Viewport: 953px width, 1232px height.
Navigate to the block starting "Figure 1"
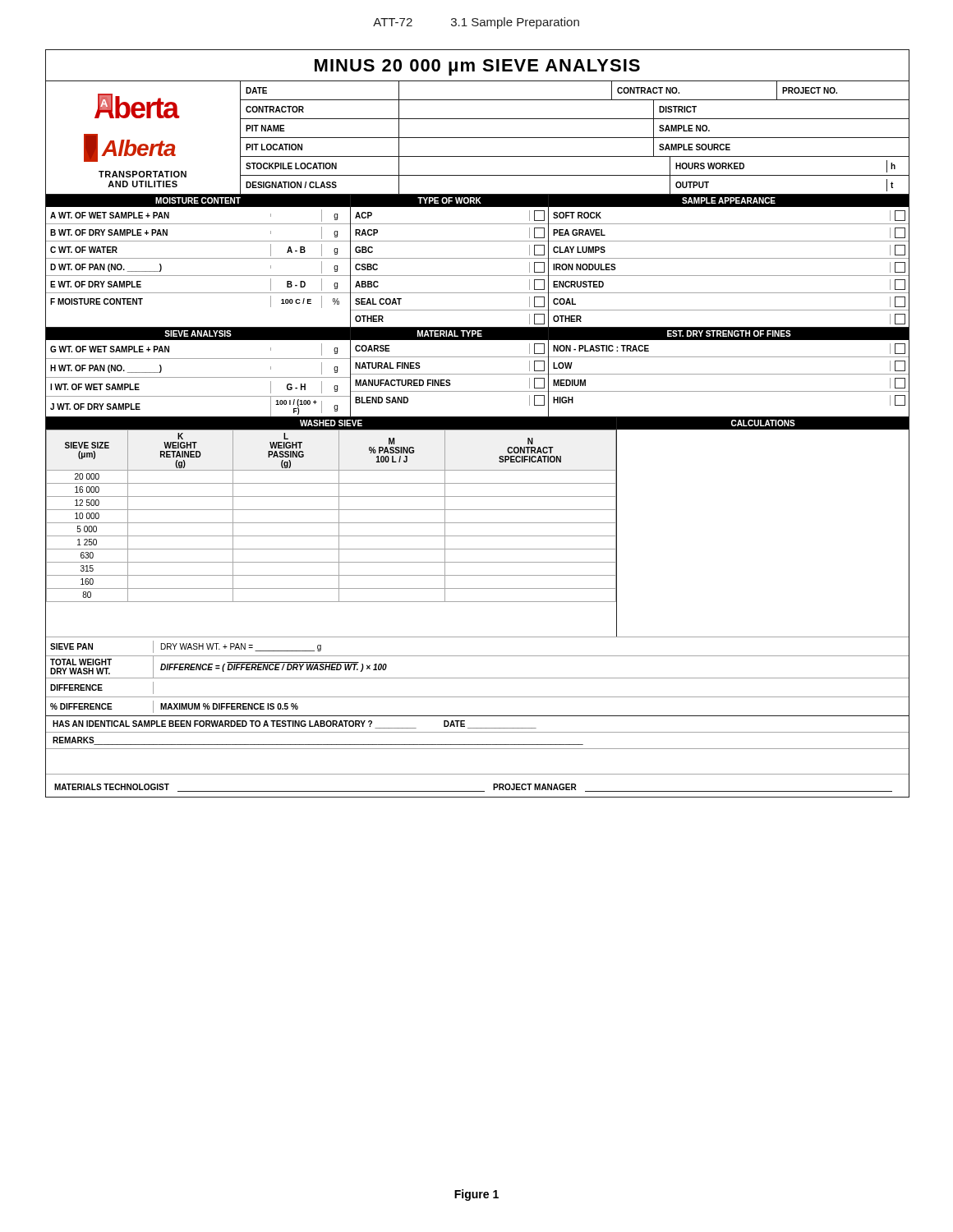476,1194
